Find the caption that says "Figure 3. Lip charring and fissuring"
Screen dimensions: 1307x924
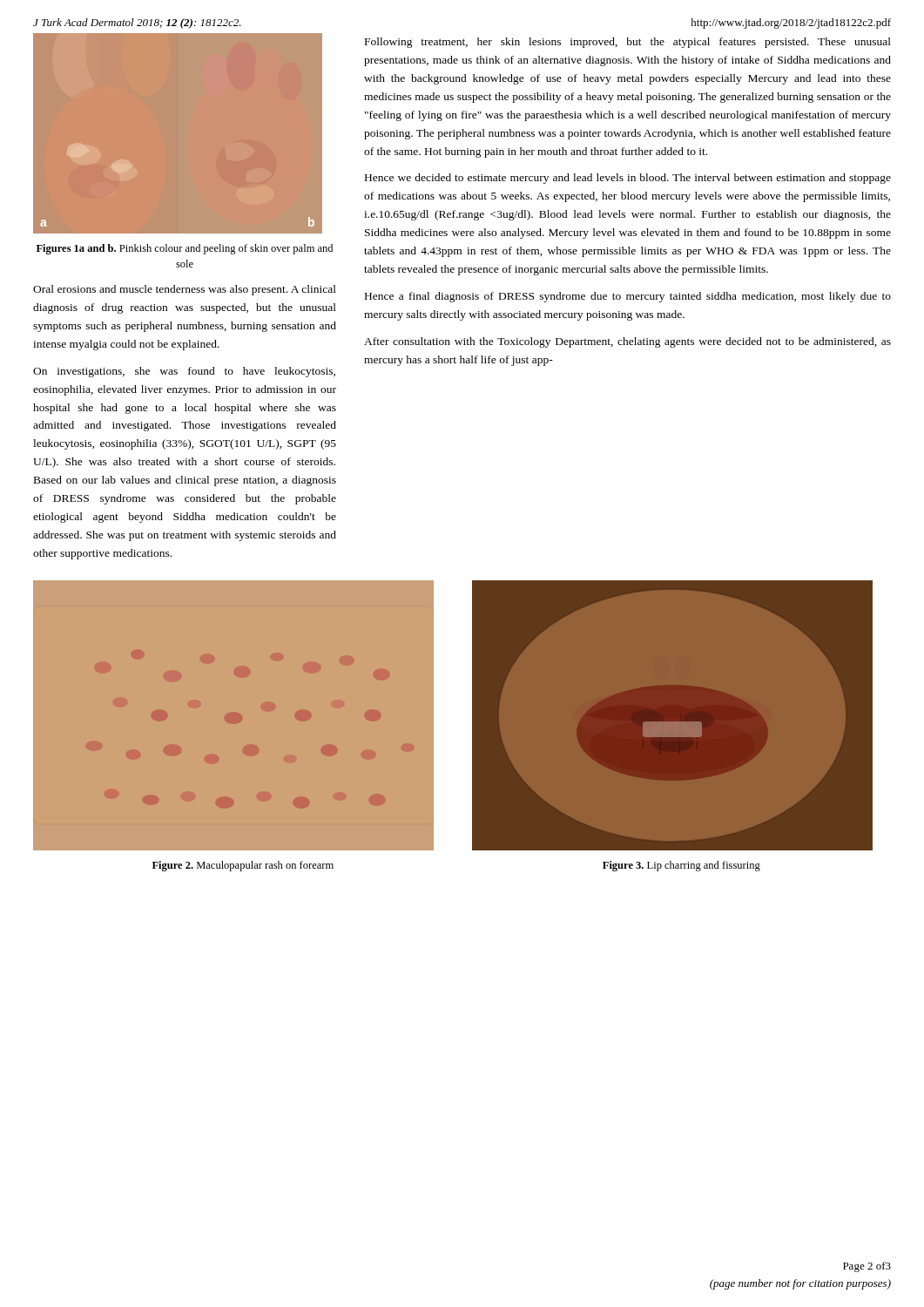(681, 865)
